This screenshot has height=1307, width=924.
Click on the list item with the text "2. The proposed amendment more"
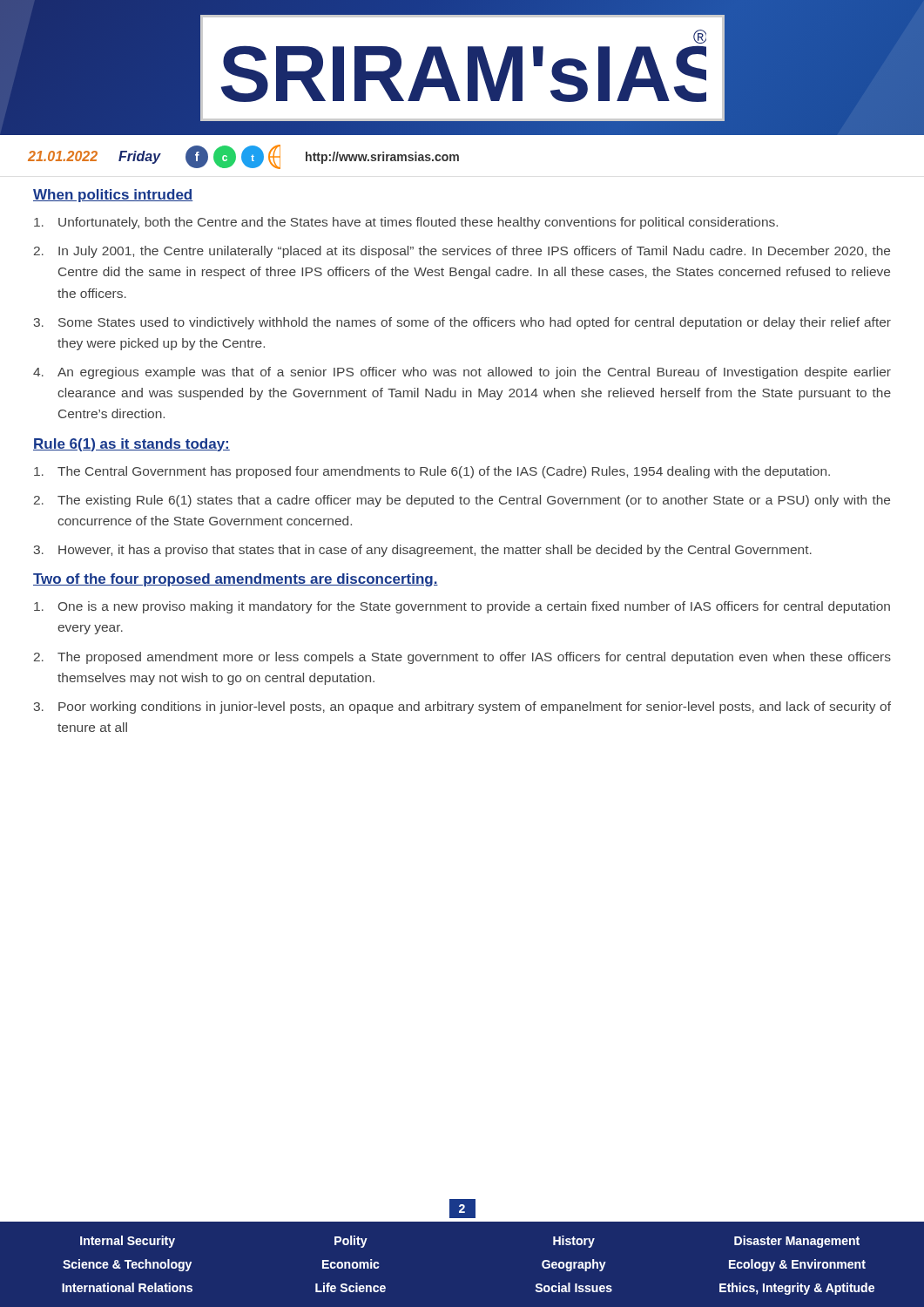point(462,667)
